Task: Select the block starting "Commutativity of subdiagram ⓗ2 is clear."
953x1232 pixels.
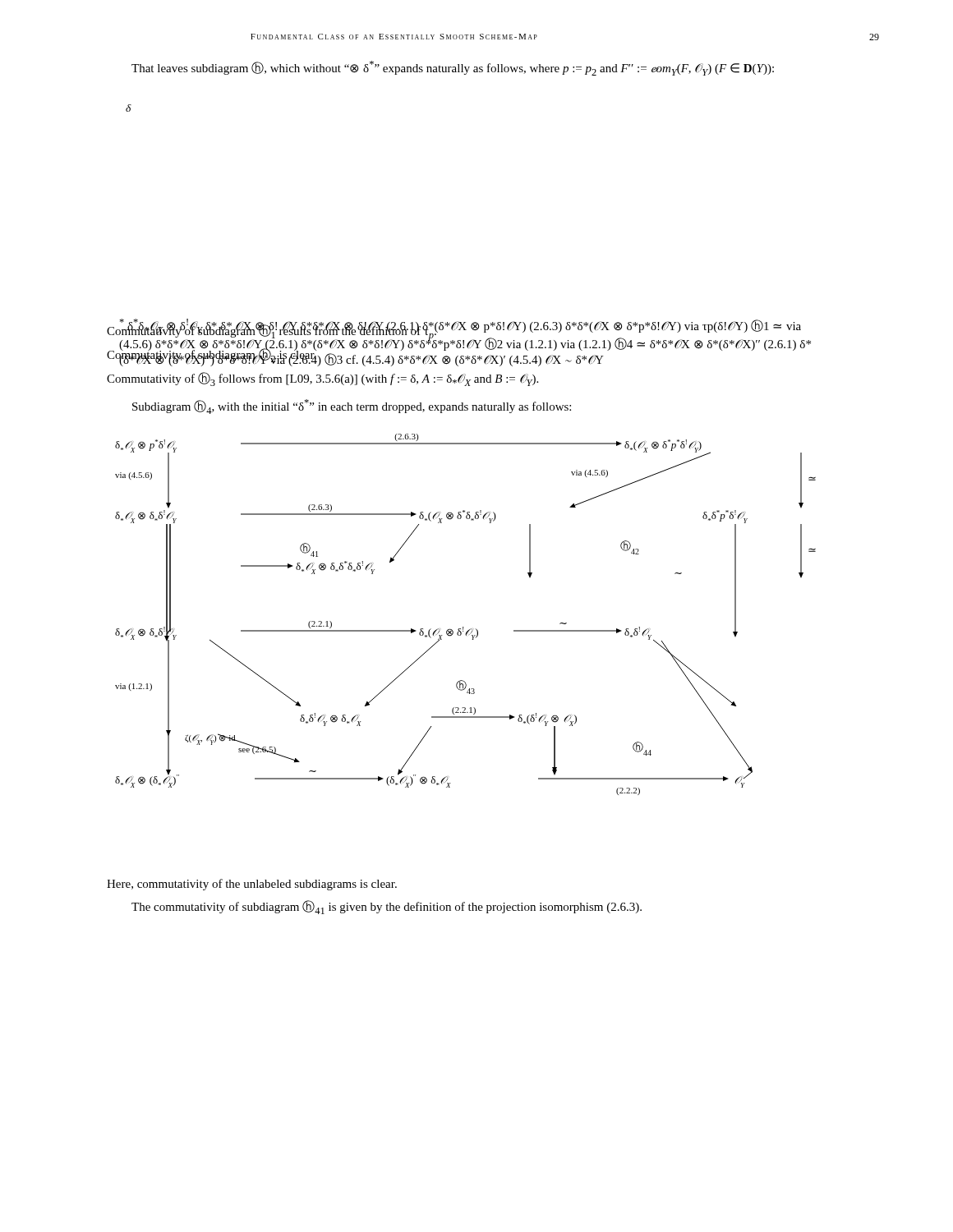Action: pyautogui.click(x=212, y=356)
